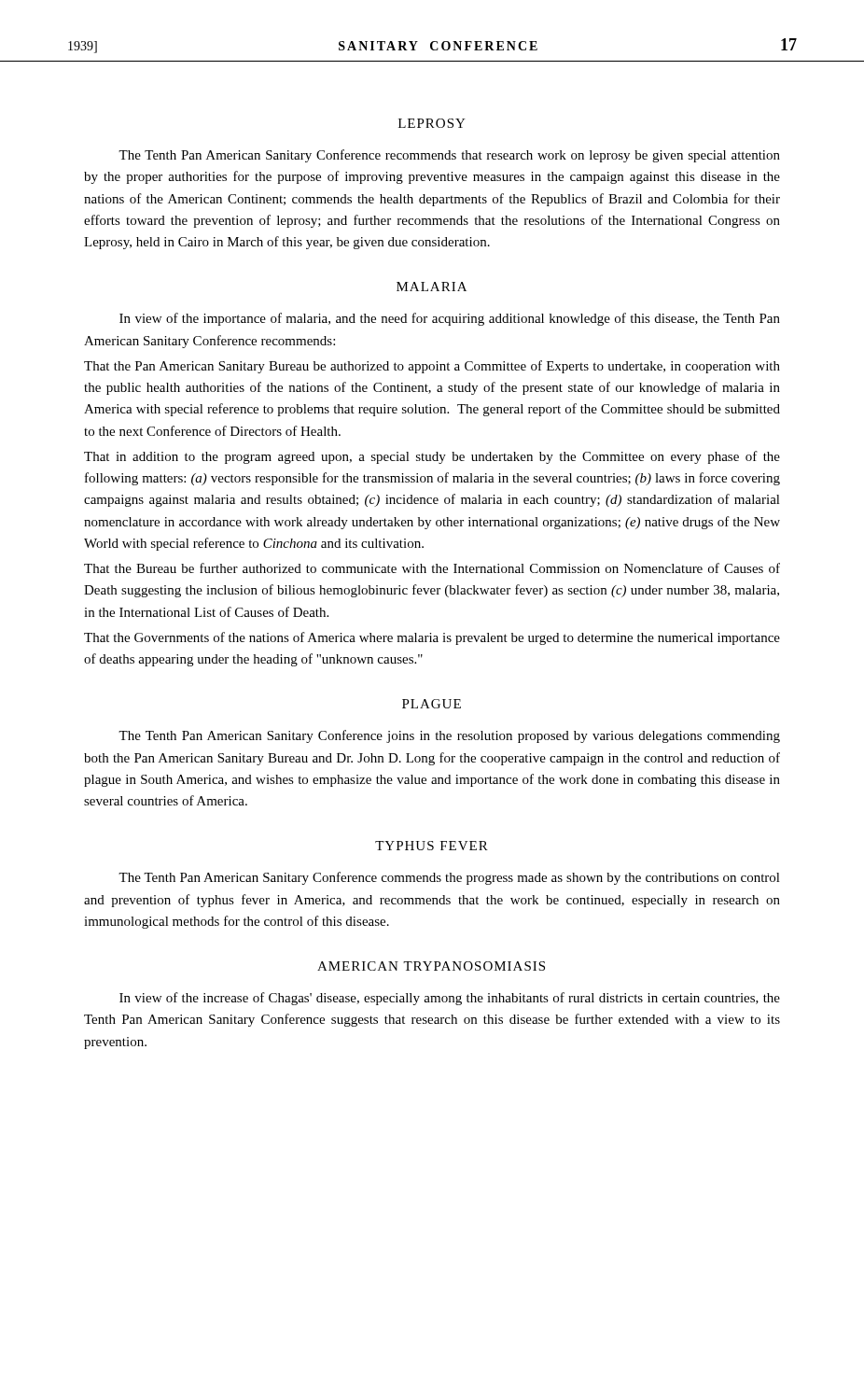Select the element starting "The Tenth Pan American Sanitary Conference commends"

pyautogui.click(x=432, y=900)
